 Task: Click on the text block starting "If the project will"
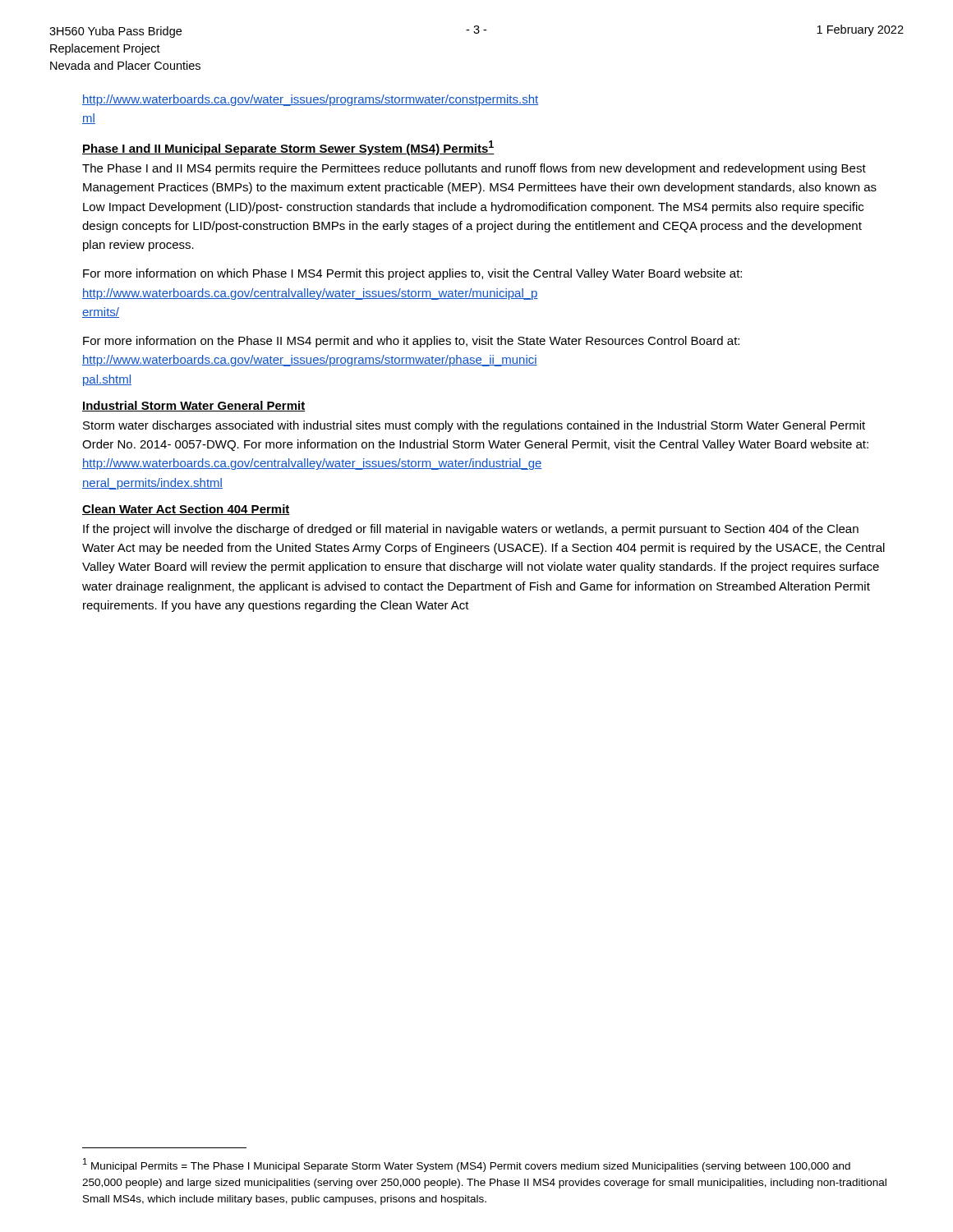[x=484, y=567]
